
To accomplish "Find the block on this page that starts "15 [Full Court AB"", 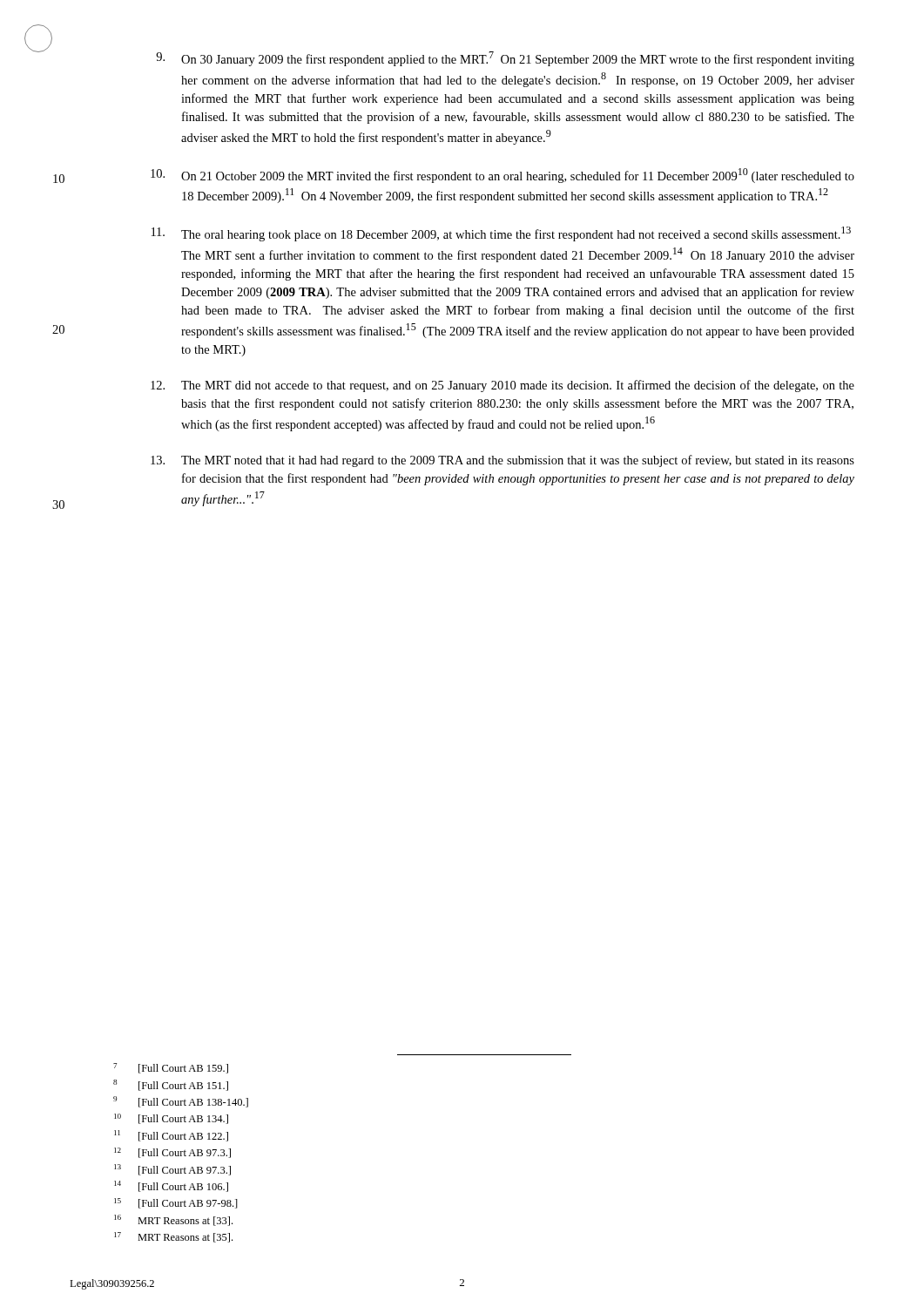I will (176, 1203).
